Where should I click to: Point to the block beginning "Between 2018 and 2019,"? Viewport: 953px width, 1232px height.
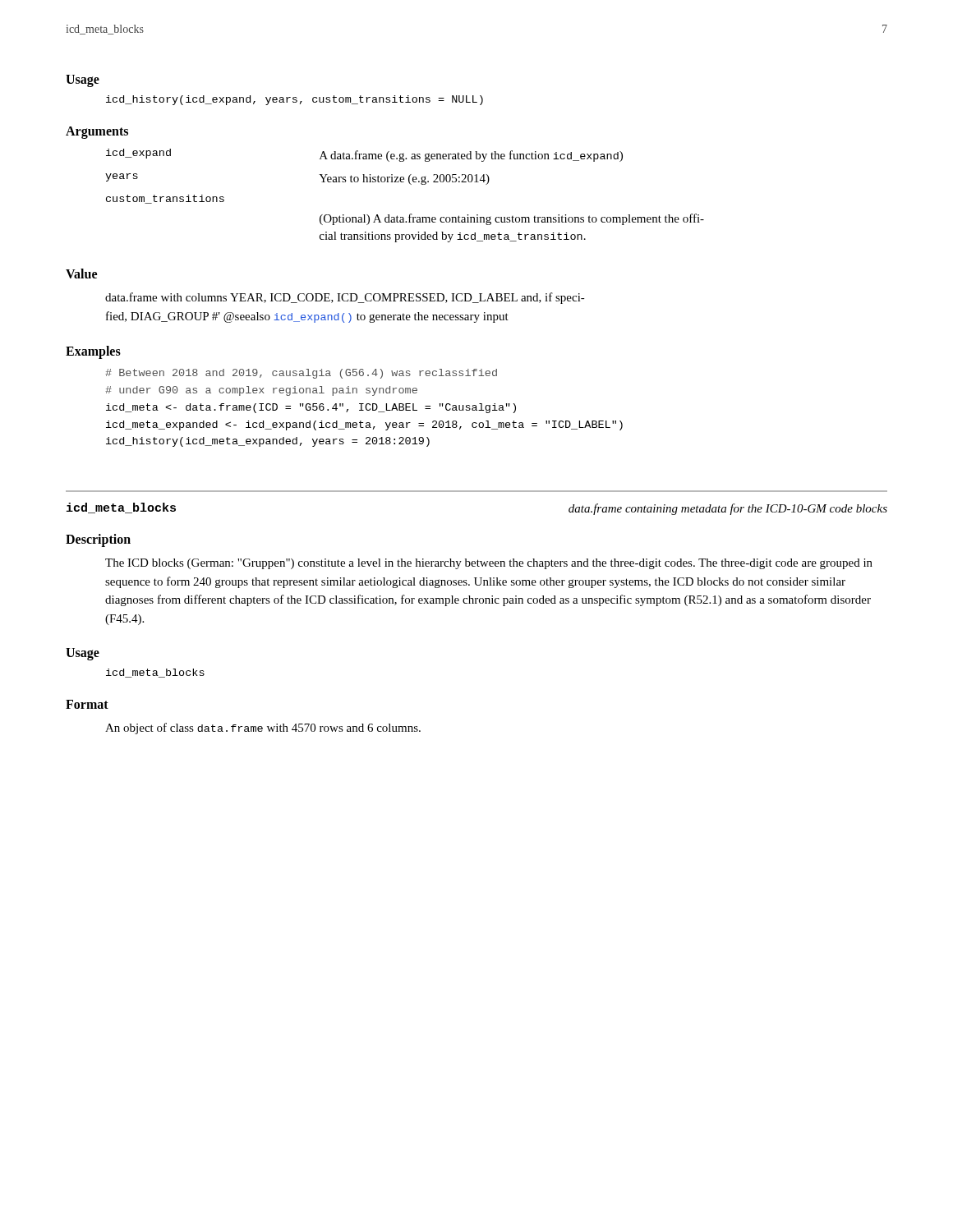[x=496, y=408]
